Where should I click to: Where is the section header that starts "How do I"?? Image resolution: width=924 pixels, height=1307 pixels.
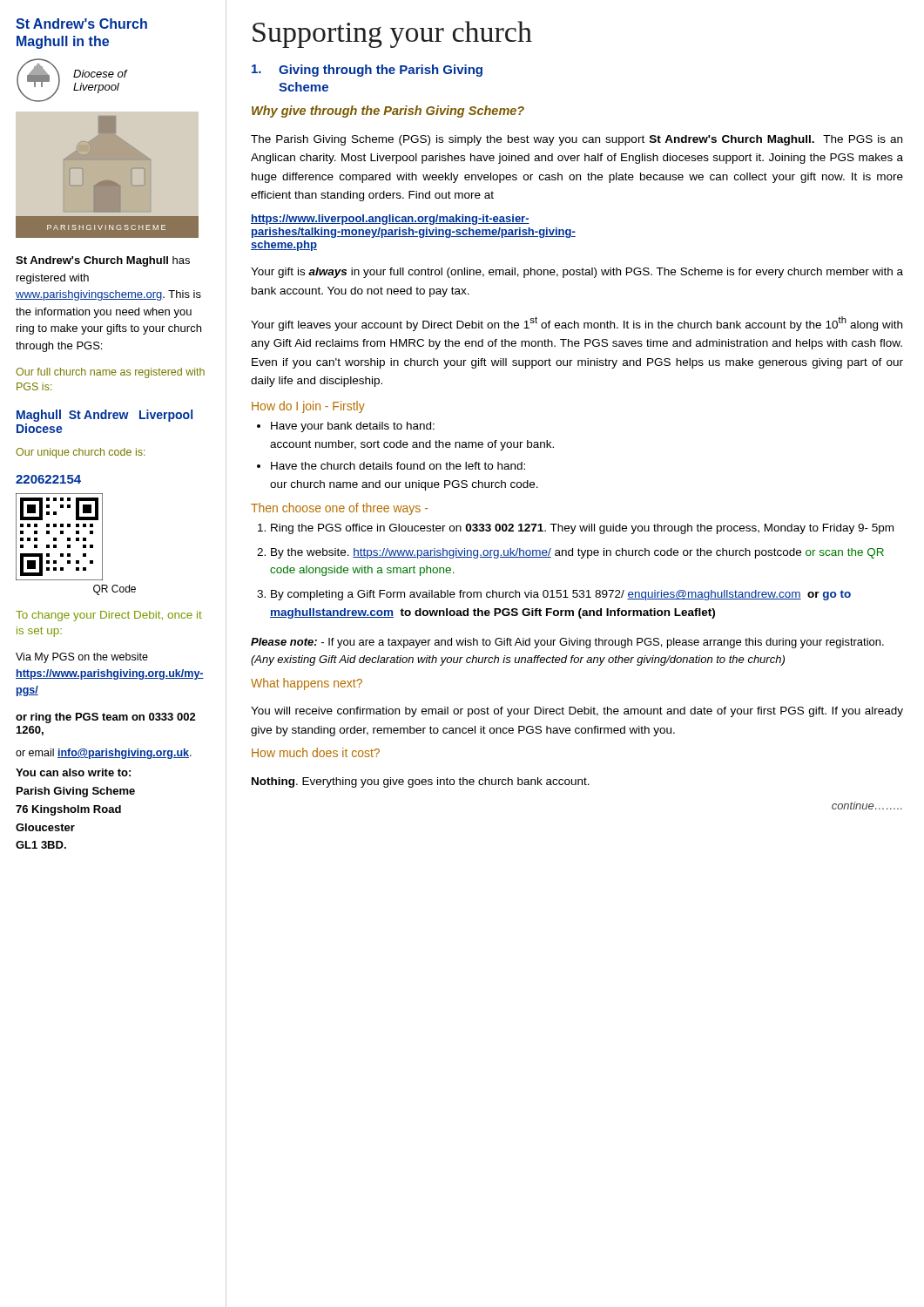tap(308, 407)
